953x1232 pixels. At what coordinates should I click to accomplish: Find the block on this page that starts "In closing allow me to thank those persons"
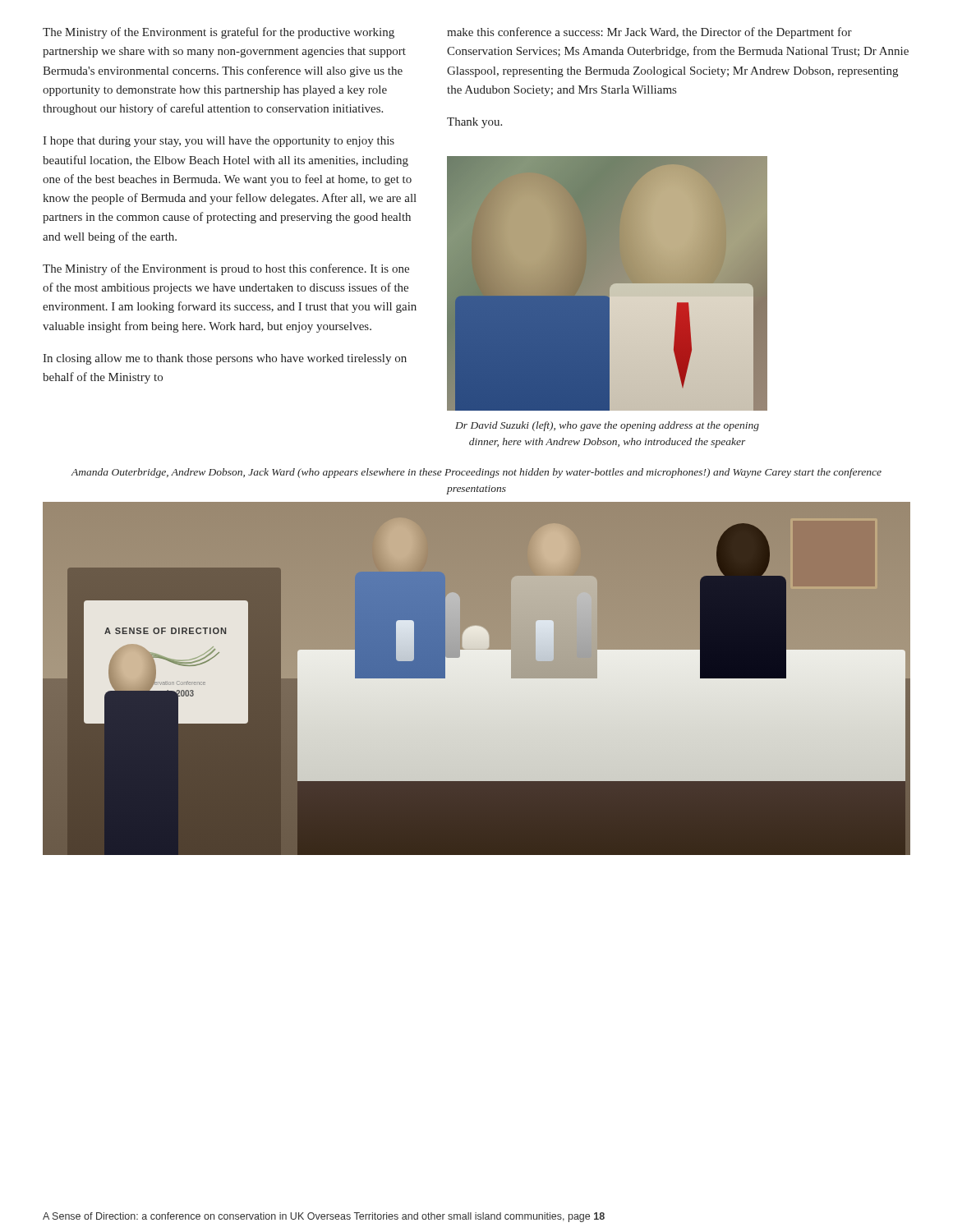[x=225, y=367]
